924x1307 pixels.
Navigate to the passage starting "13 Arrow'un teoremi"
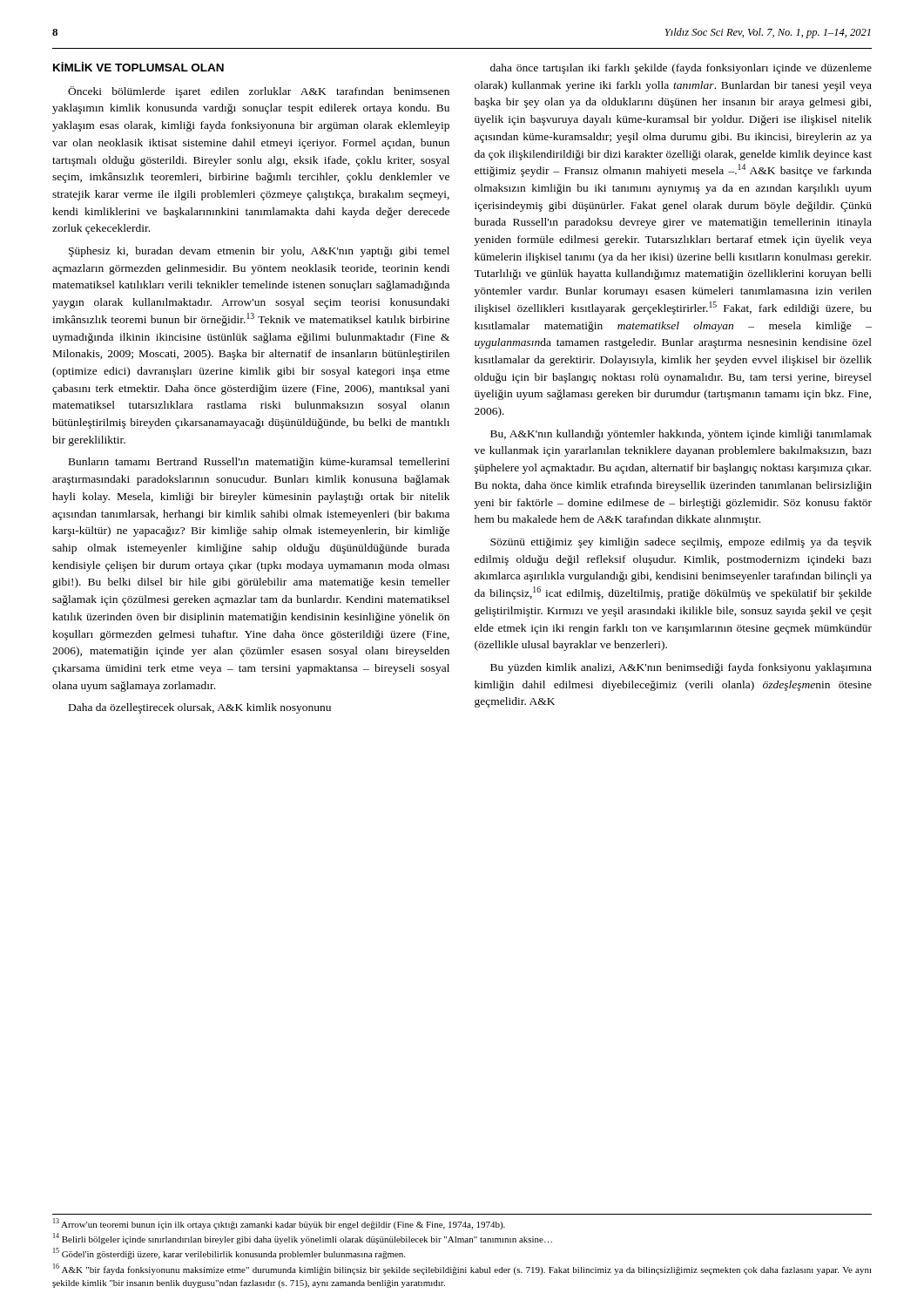[279, 1224]
